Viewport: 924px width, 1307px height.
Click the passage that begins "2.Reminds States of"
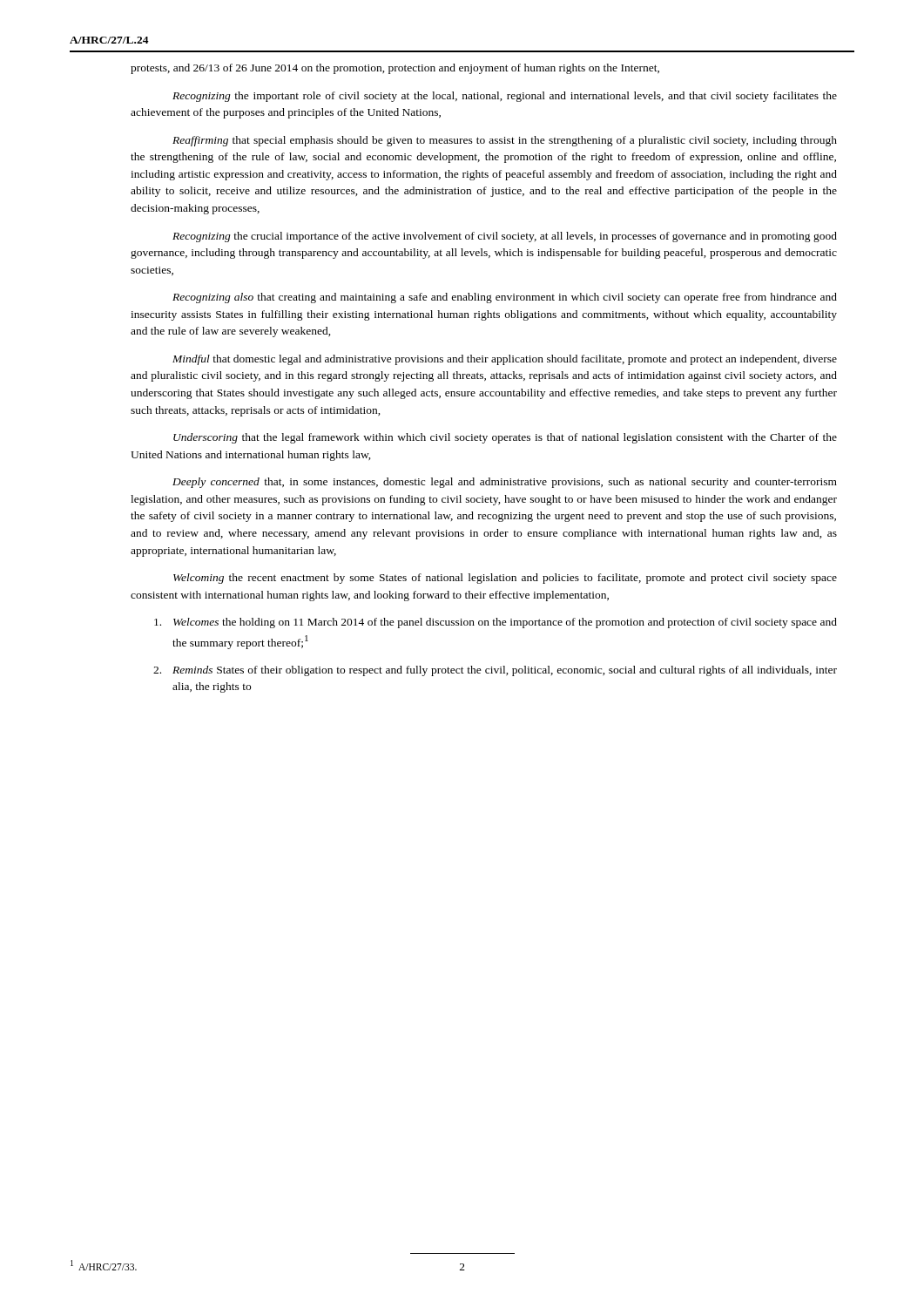pos(484,677)
